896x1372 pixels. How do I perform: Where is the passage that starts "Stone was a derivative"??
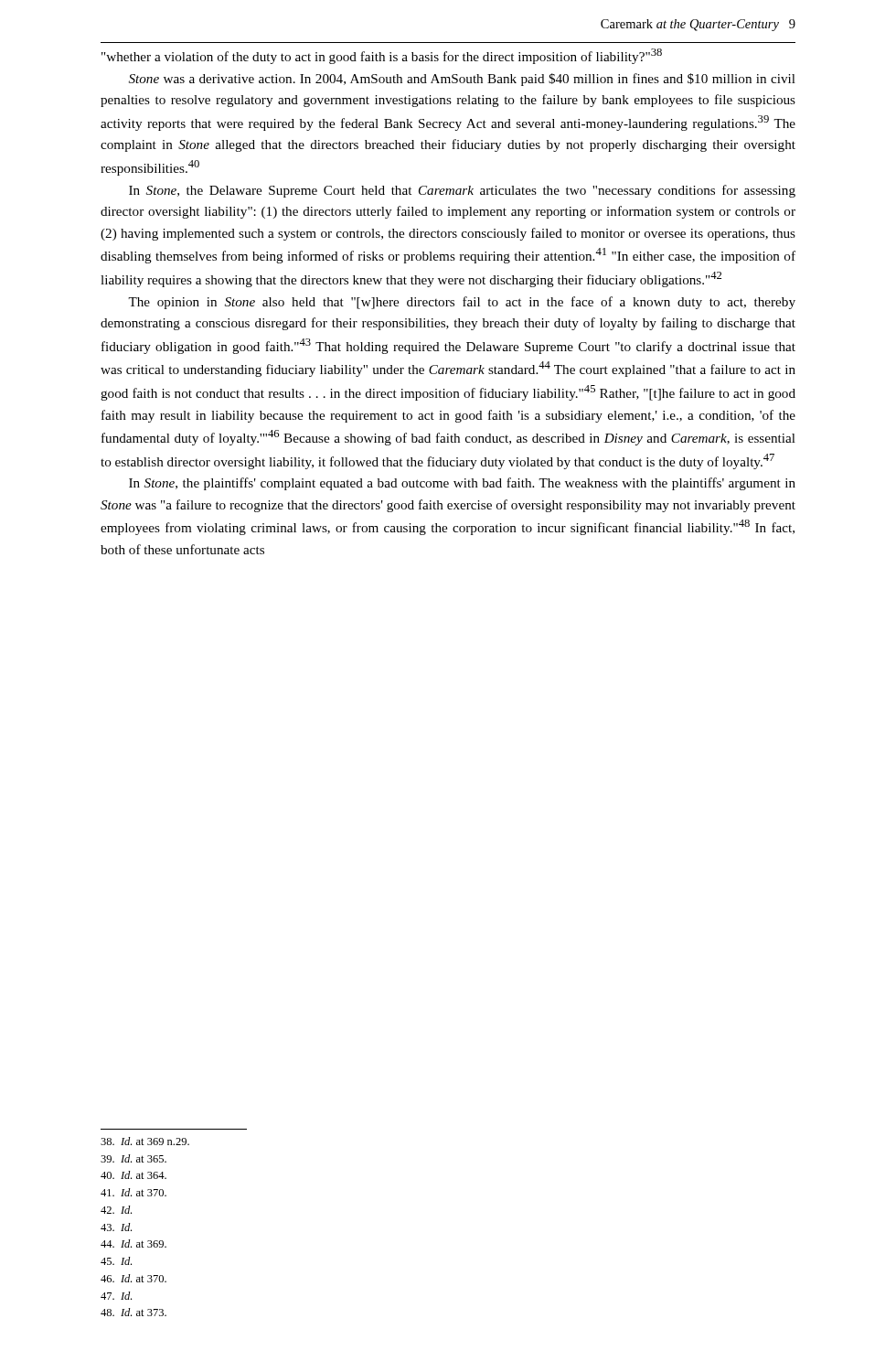448,123
